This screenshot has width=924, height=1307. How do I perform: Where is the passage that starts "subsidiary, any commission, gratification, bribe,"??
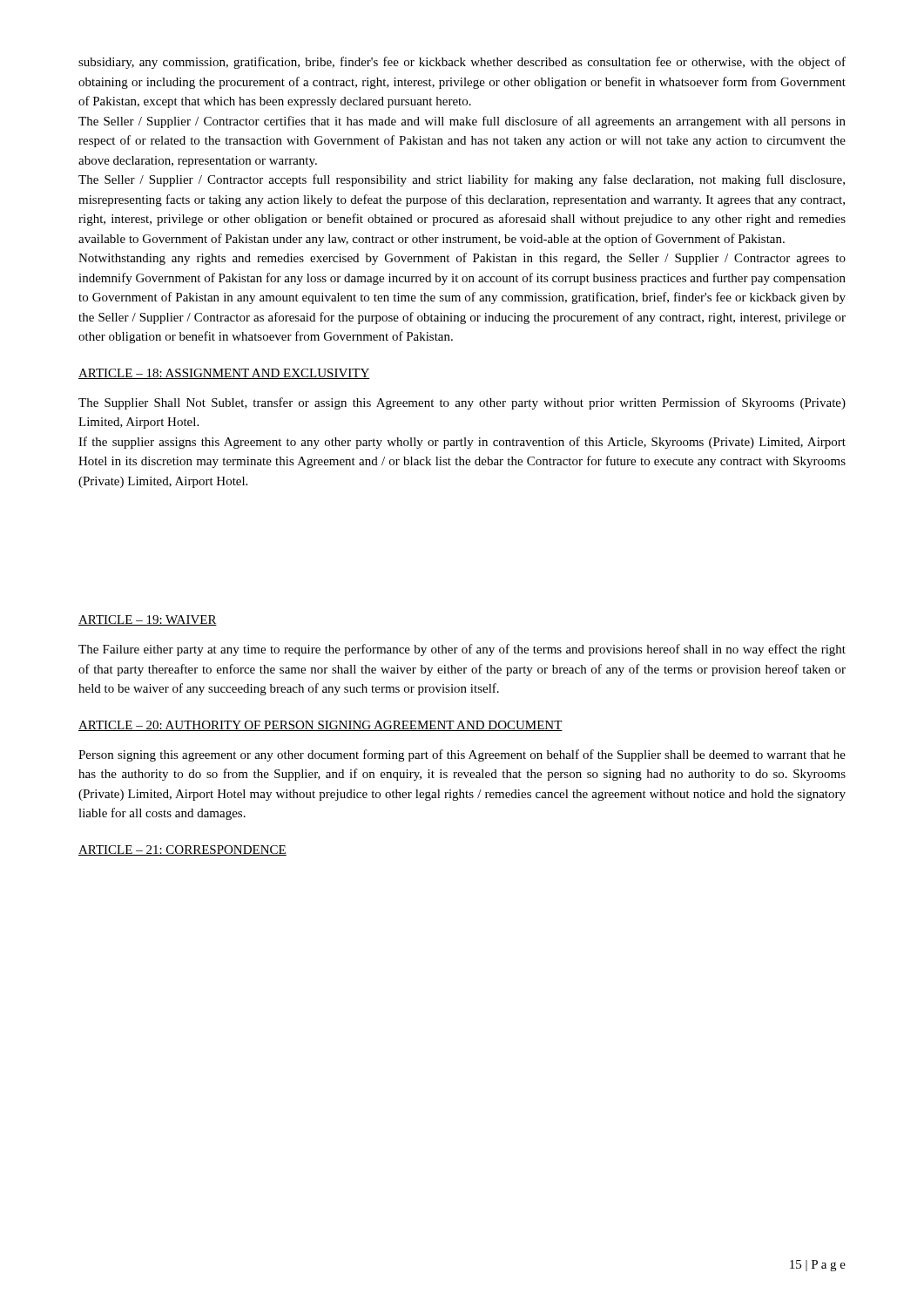[462, 199]
